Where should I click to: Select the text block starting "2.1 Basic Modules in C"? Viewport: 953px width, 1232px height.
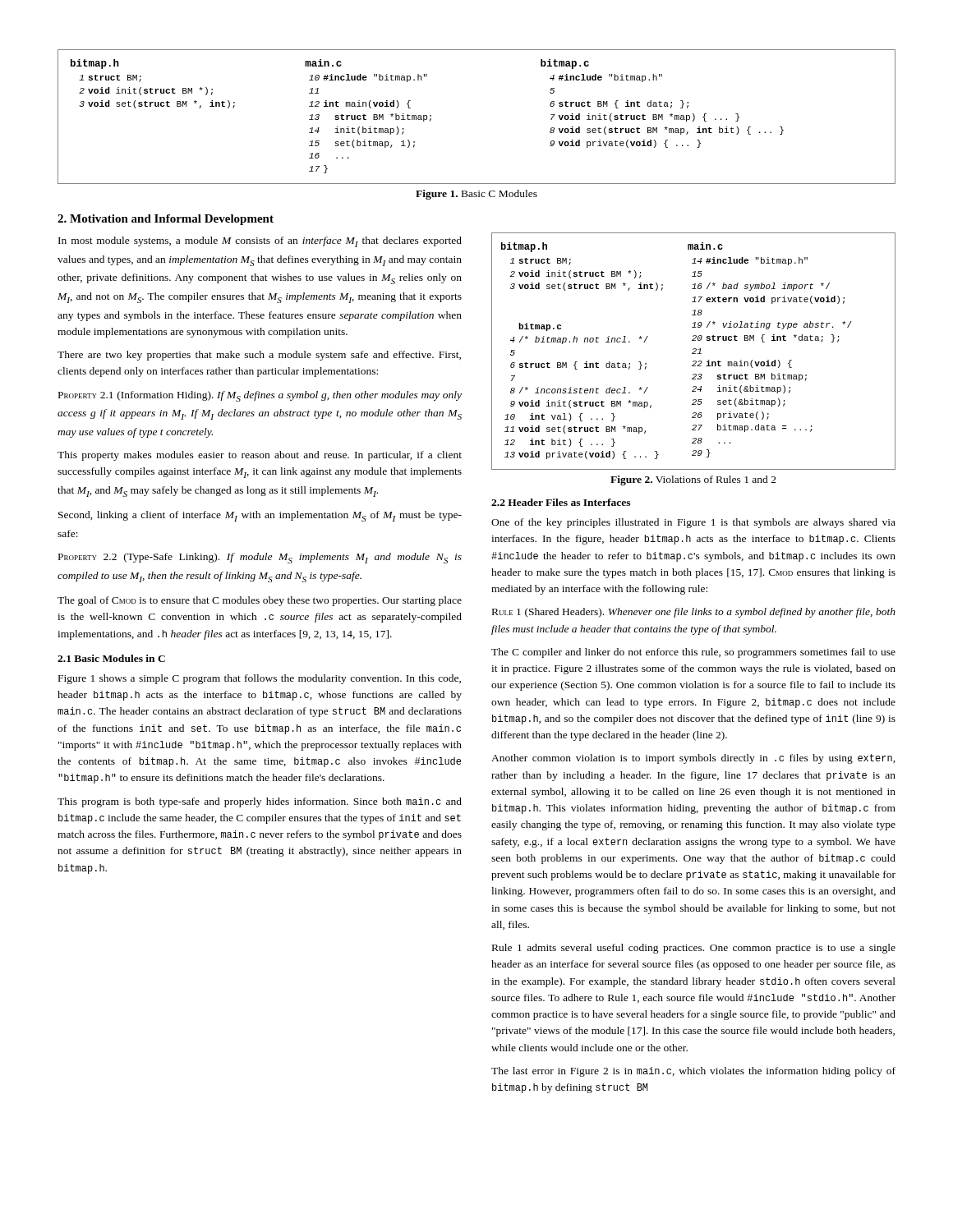pos(112,658)
